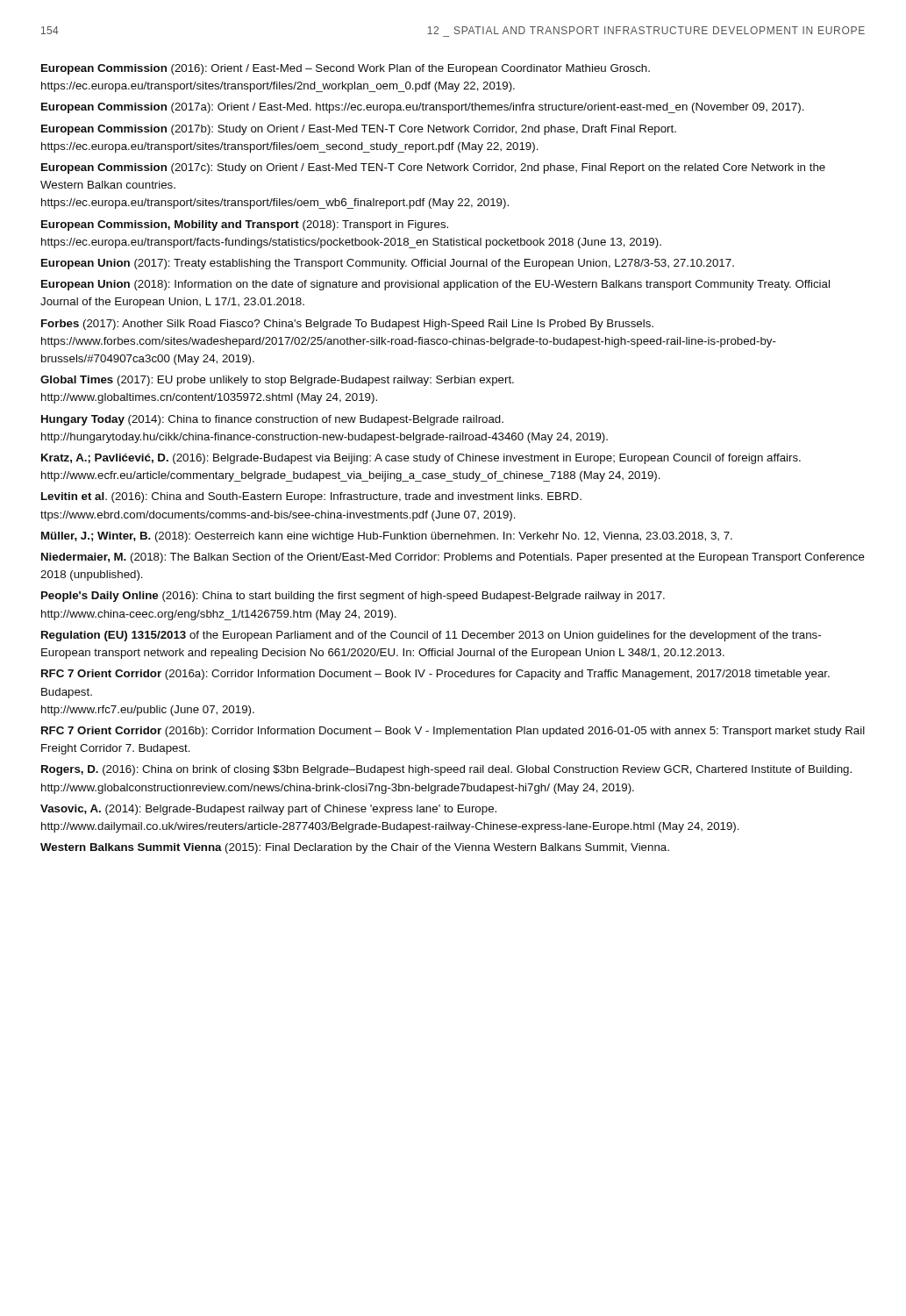Find the text block that reads "Vasovic, A. (2014): Belgrade-Budapest railway part of Chinese"
The height and width of the screenshot is (1316, 906).
453,818
